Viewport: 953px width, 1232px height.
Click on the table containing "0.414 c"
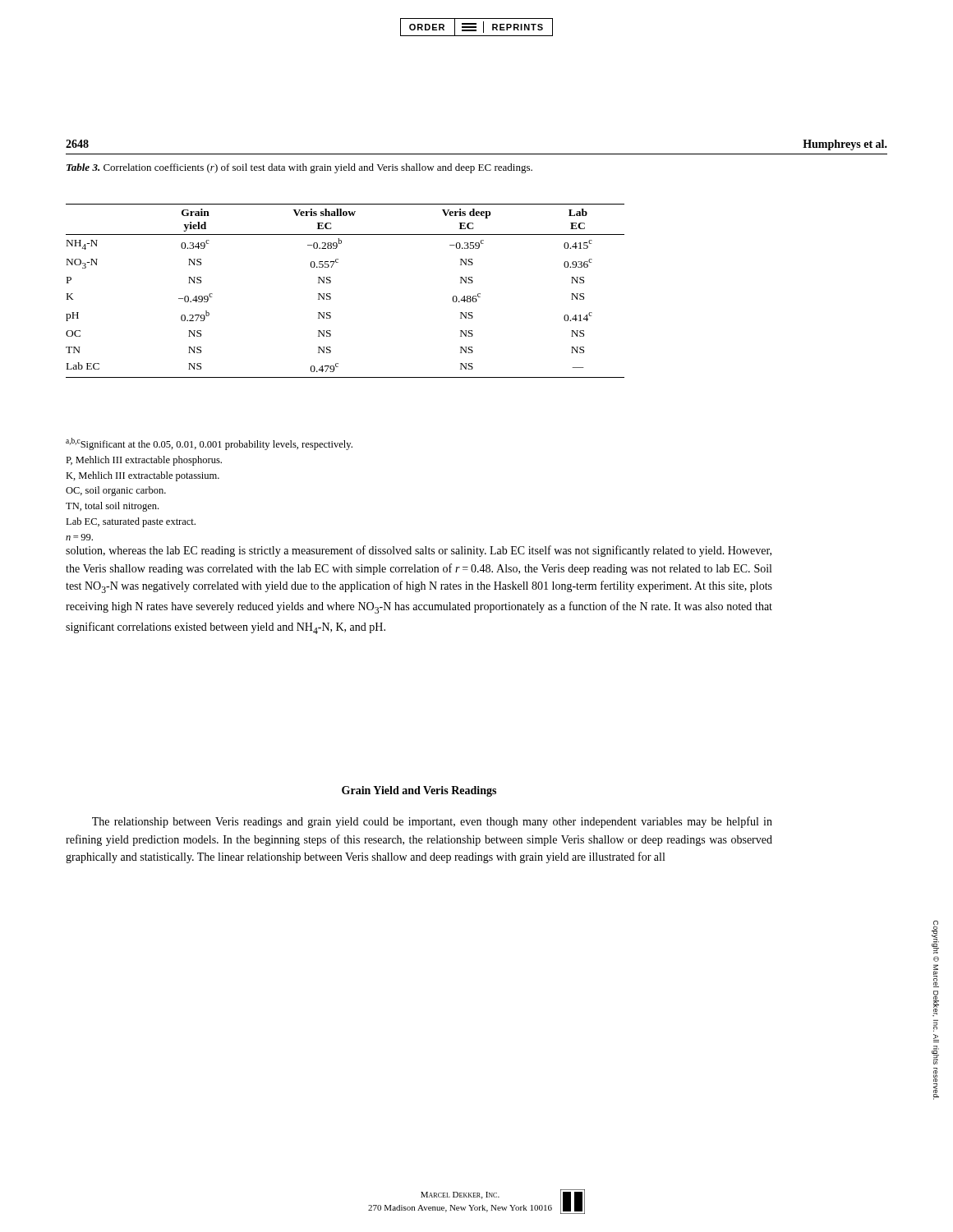(x=345, y=291)
